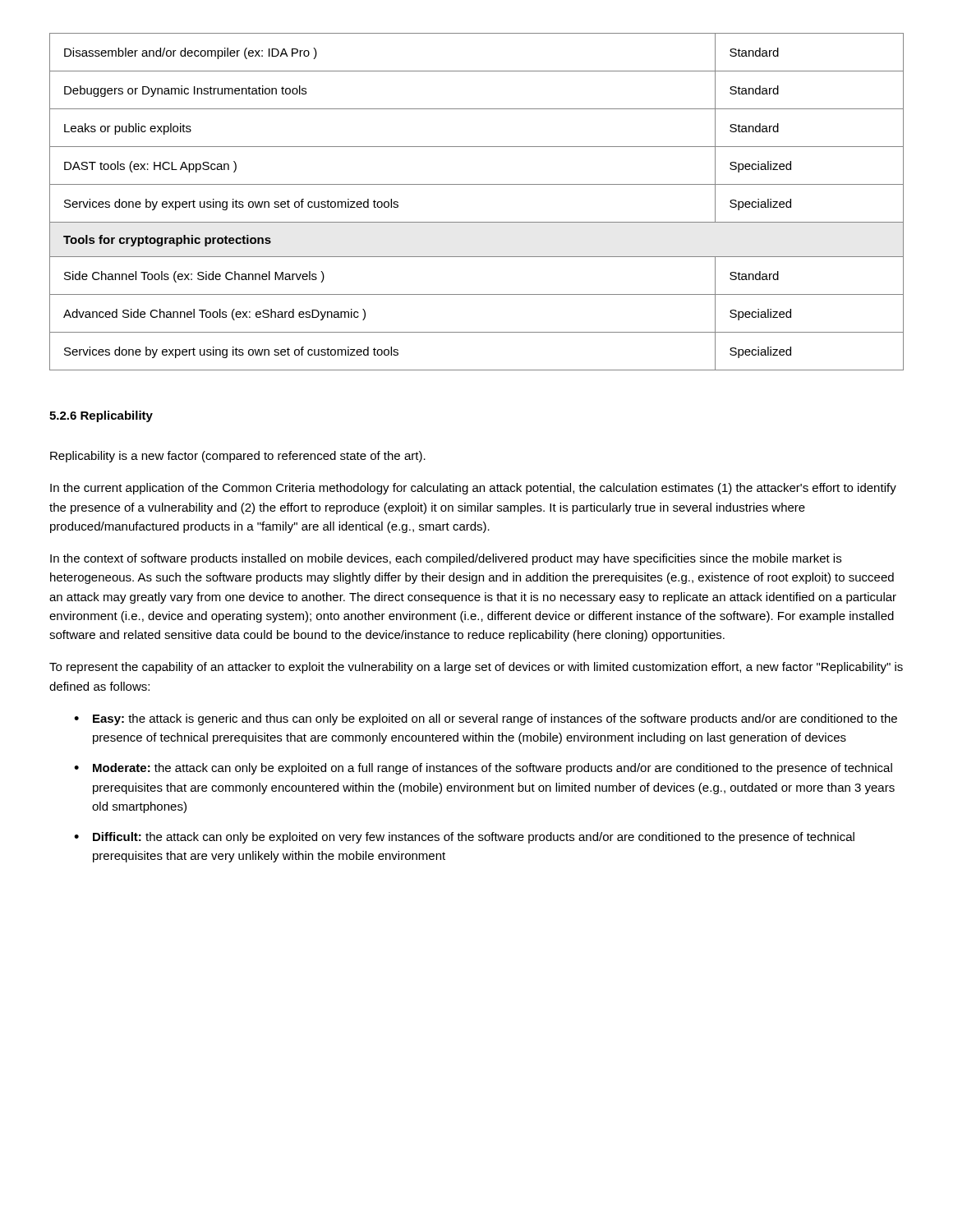Click the passage that begins "• Easy: the"
Viewport: 953px width, 1232px height.
489,728
